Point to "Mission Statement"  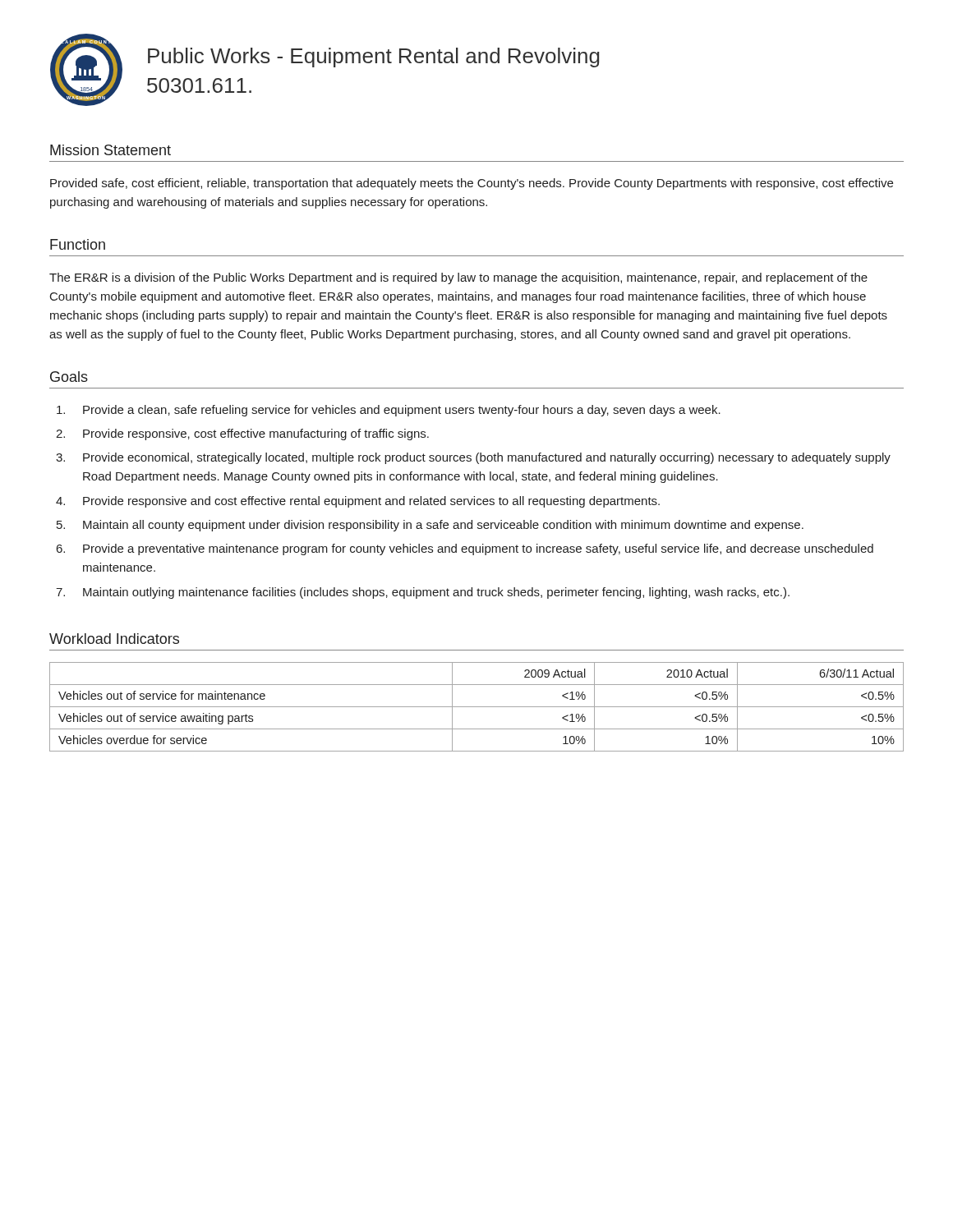pos(110,150)
